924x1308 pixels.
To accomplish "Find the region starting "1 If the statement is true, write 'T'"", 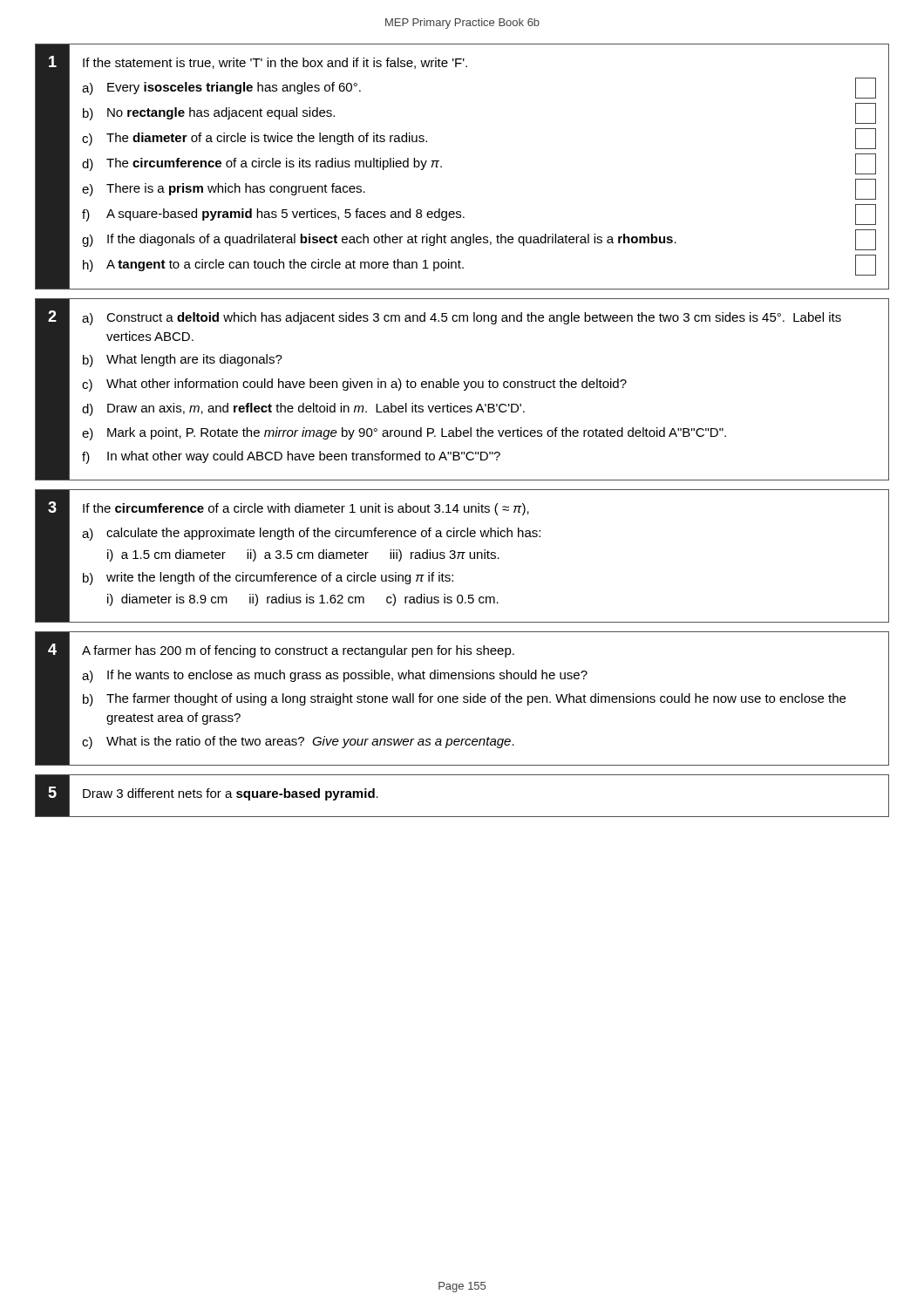I will [x=462, y=166].
